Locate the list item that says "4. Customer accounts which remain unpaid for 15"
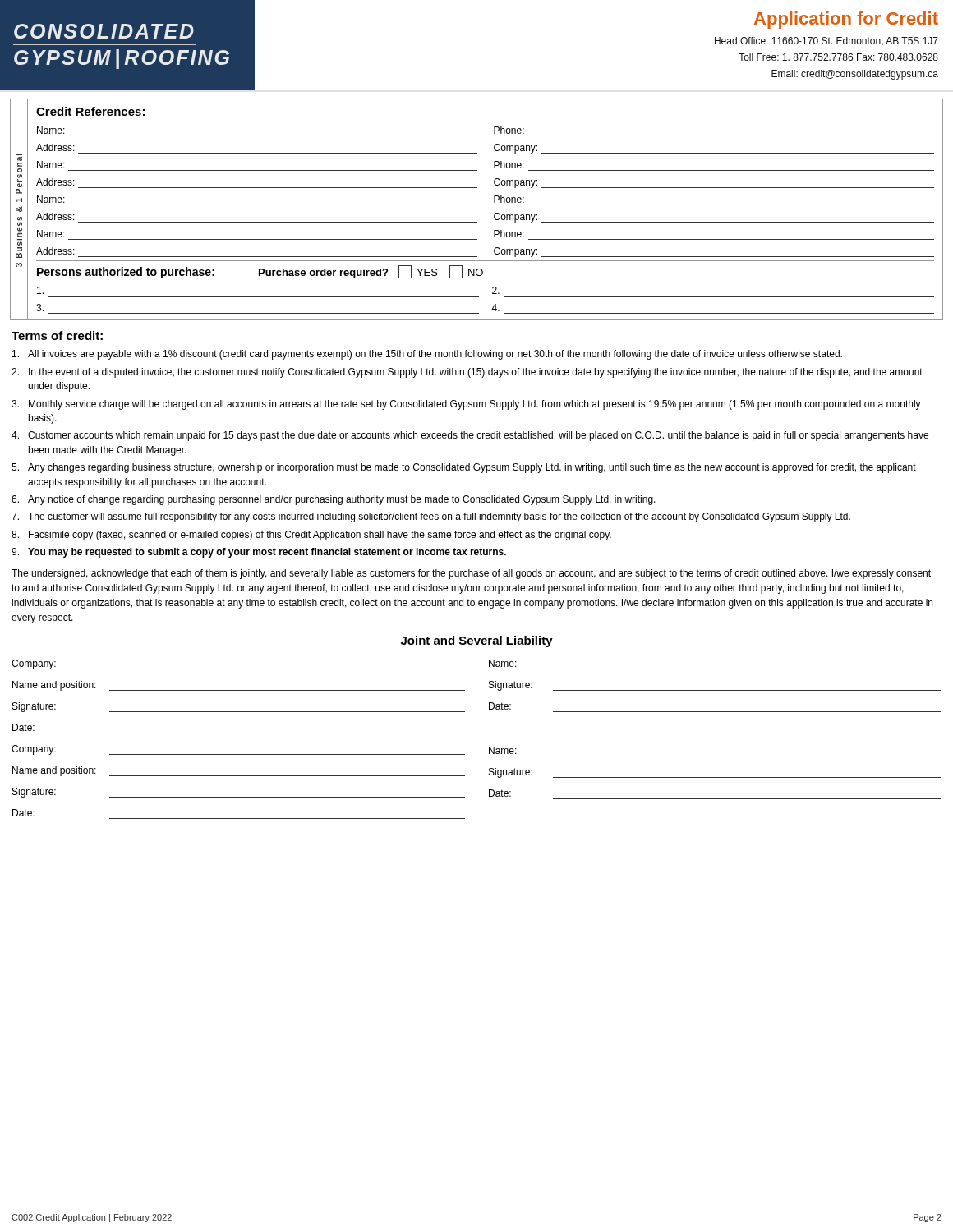Image resolution: width=953 pixels, height=1232 pixels. [x=476, y=443]
